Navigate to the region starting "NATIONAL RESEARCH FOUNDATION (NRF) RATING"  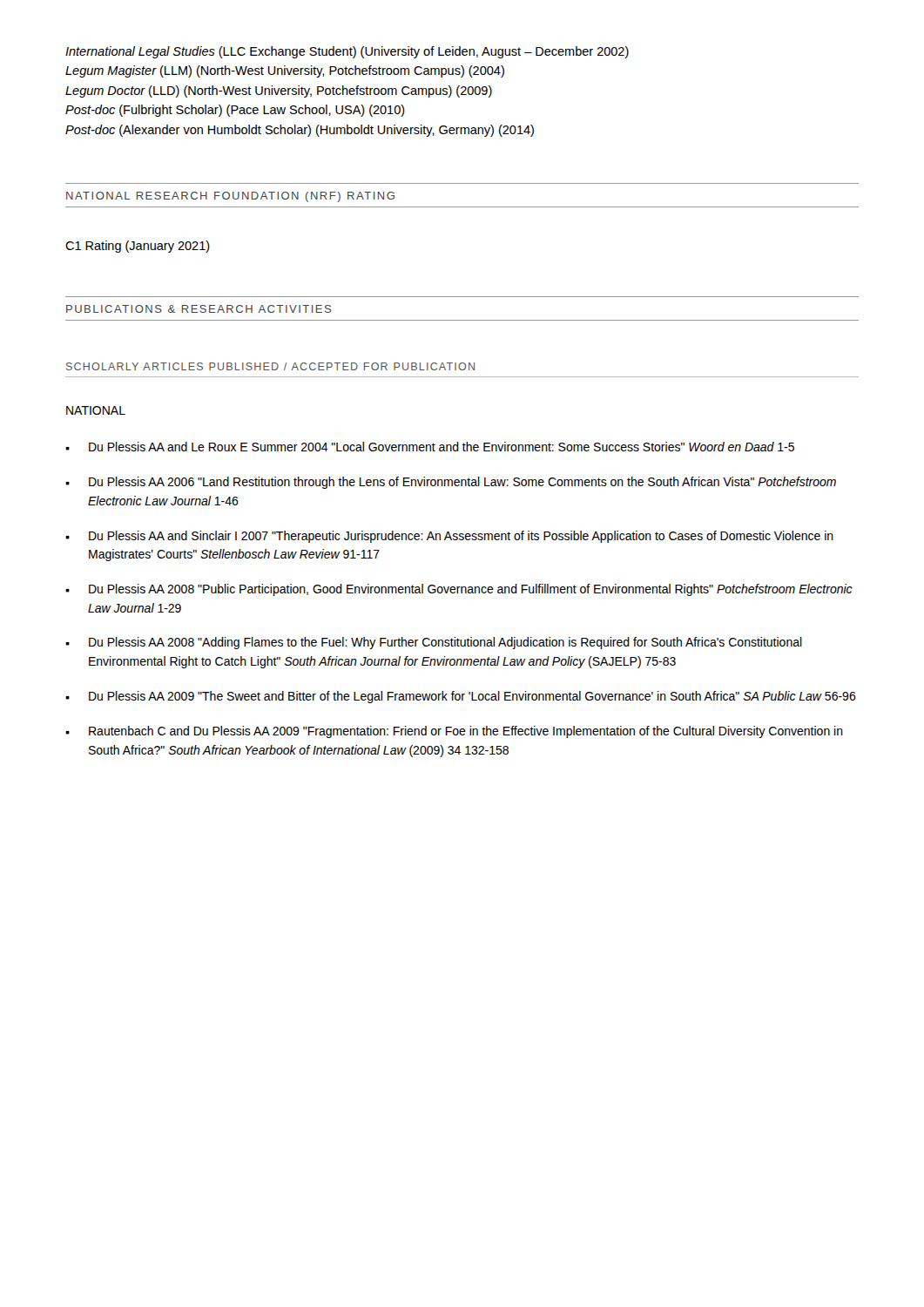click(x=231, y=196)
